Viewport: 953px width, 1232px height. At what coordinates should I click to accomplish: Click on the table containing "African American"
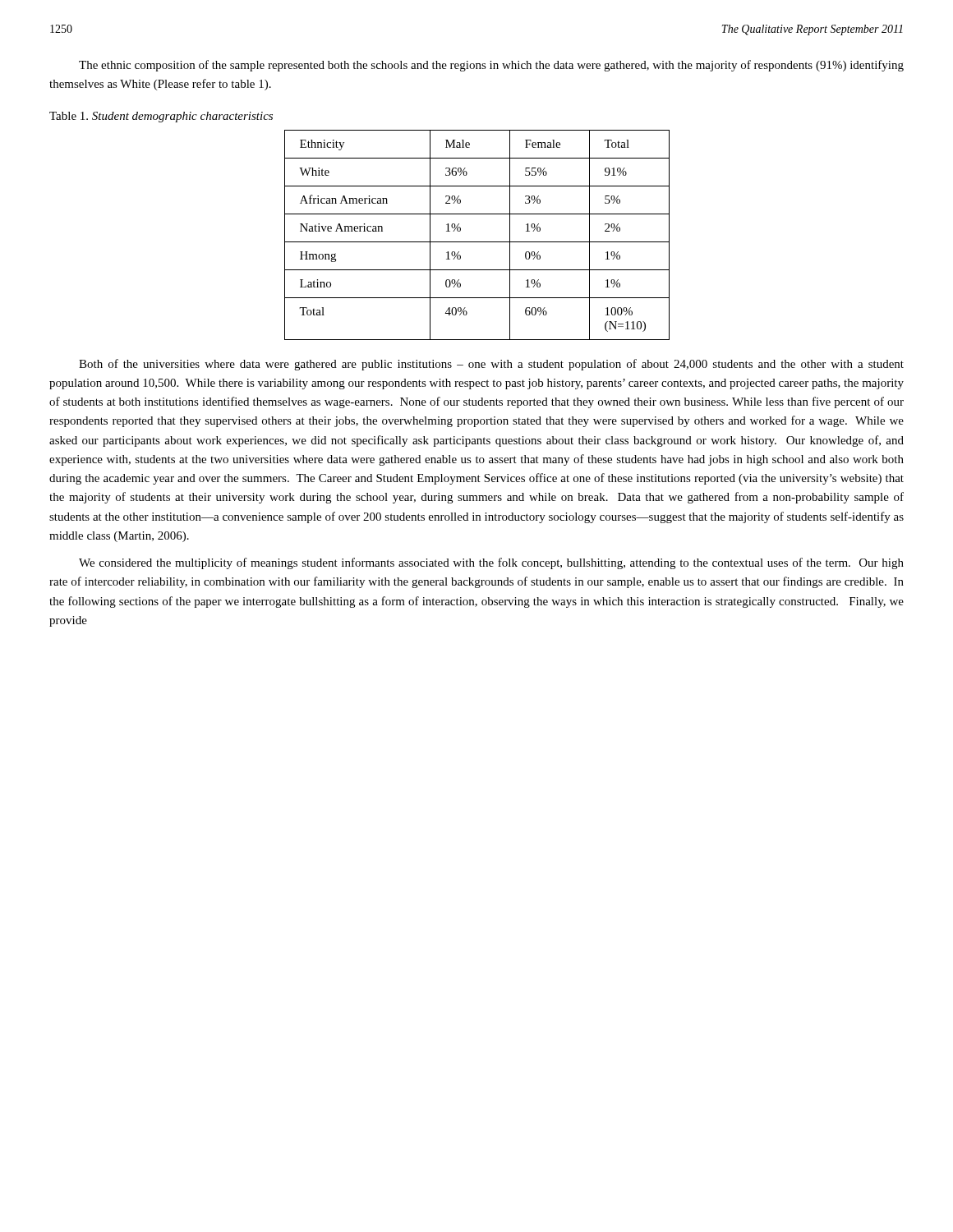(x=476, y=235)
